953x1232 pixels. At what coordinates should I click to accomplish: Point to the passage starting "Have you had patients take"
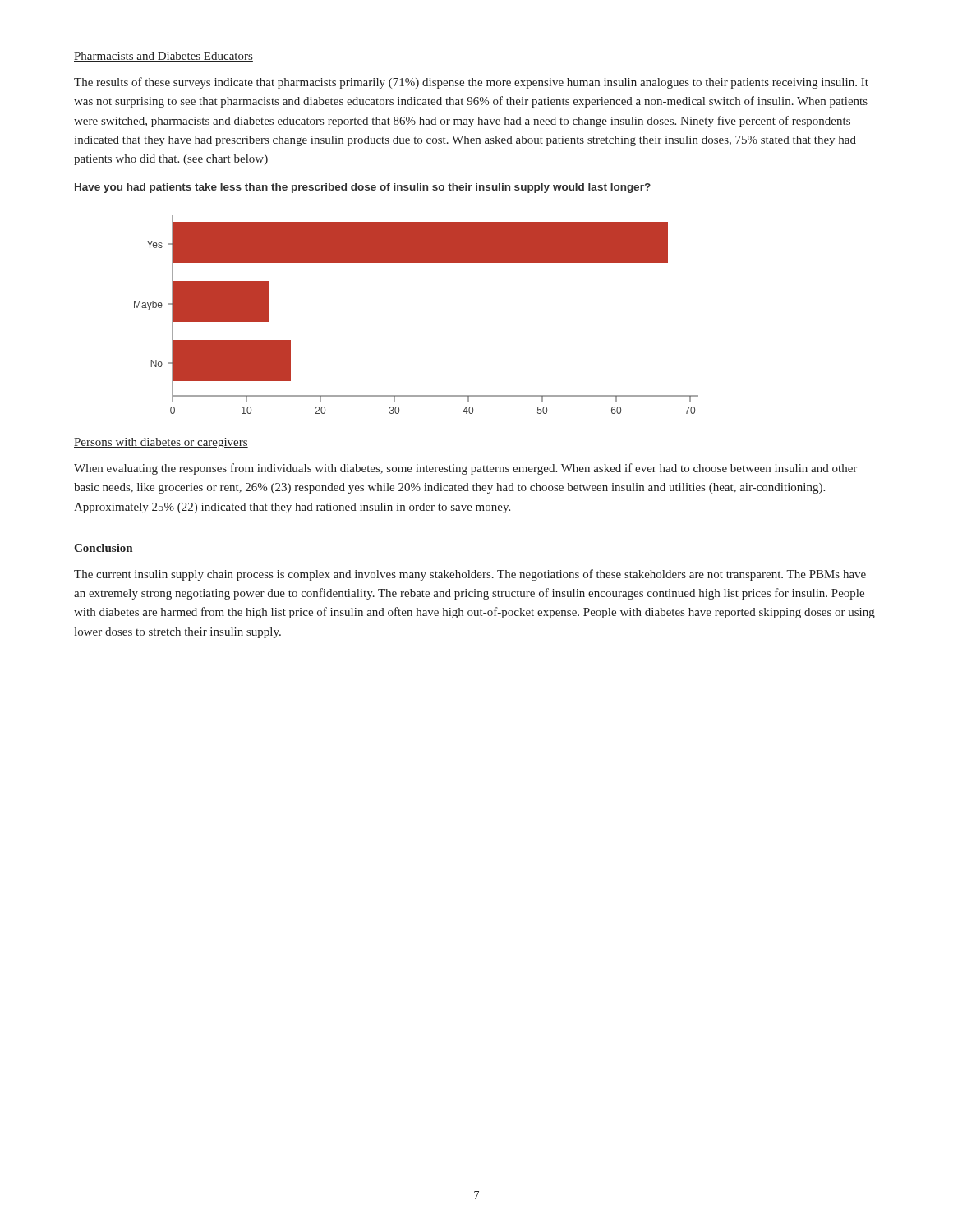pos(362,187)
